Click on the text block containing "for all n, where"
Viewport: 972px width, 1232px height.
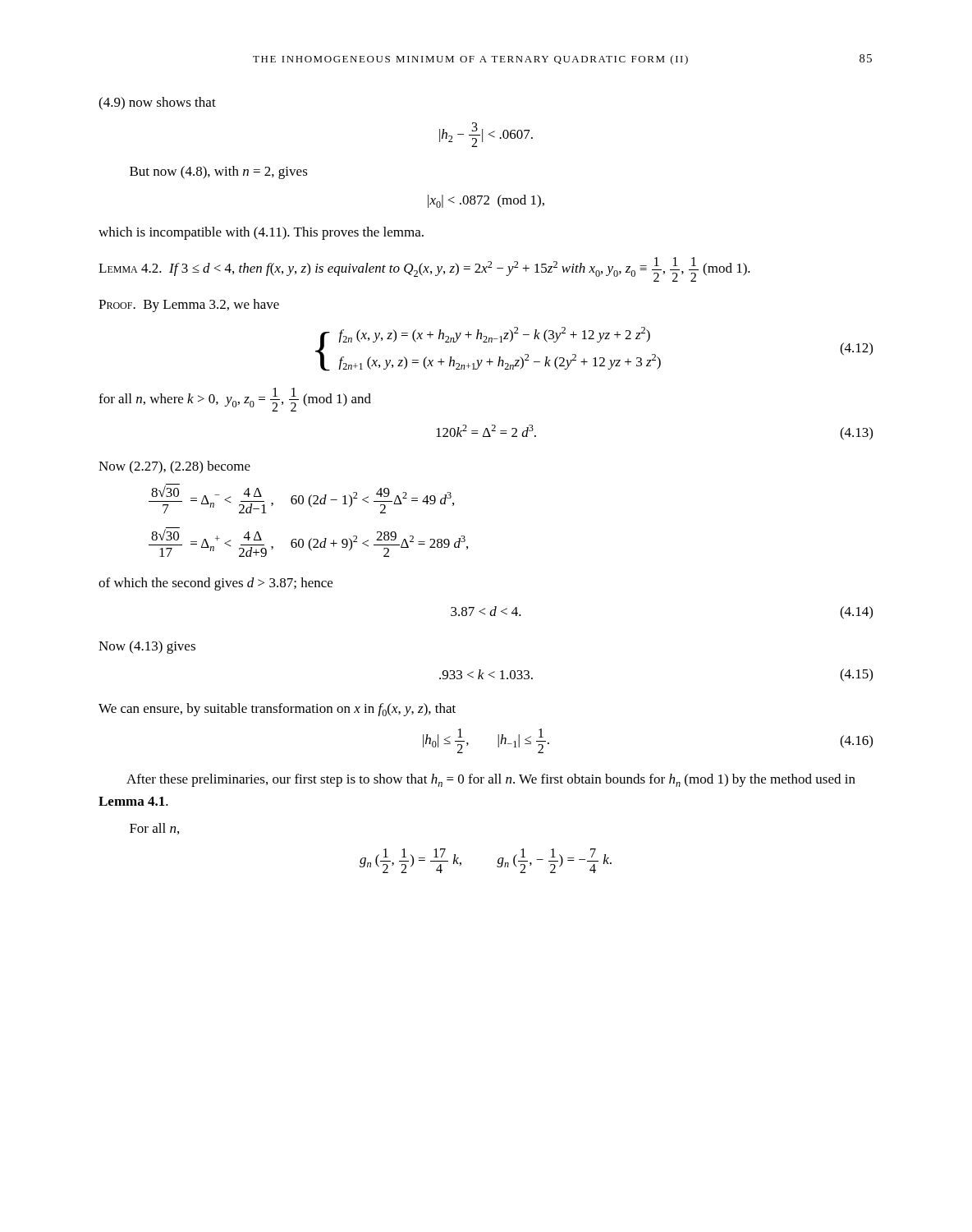pos(235,400)
